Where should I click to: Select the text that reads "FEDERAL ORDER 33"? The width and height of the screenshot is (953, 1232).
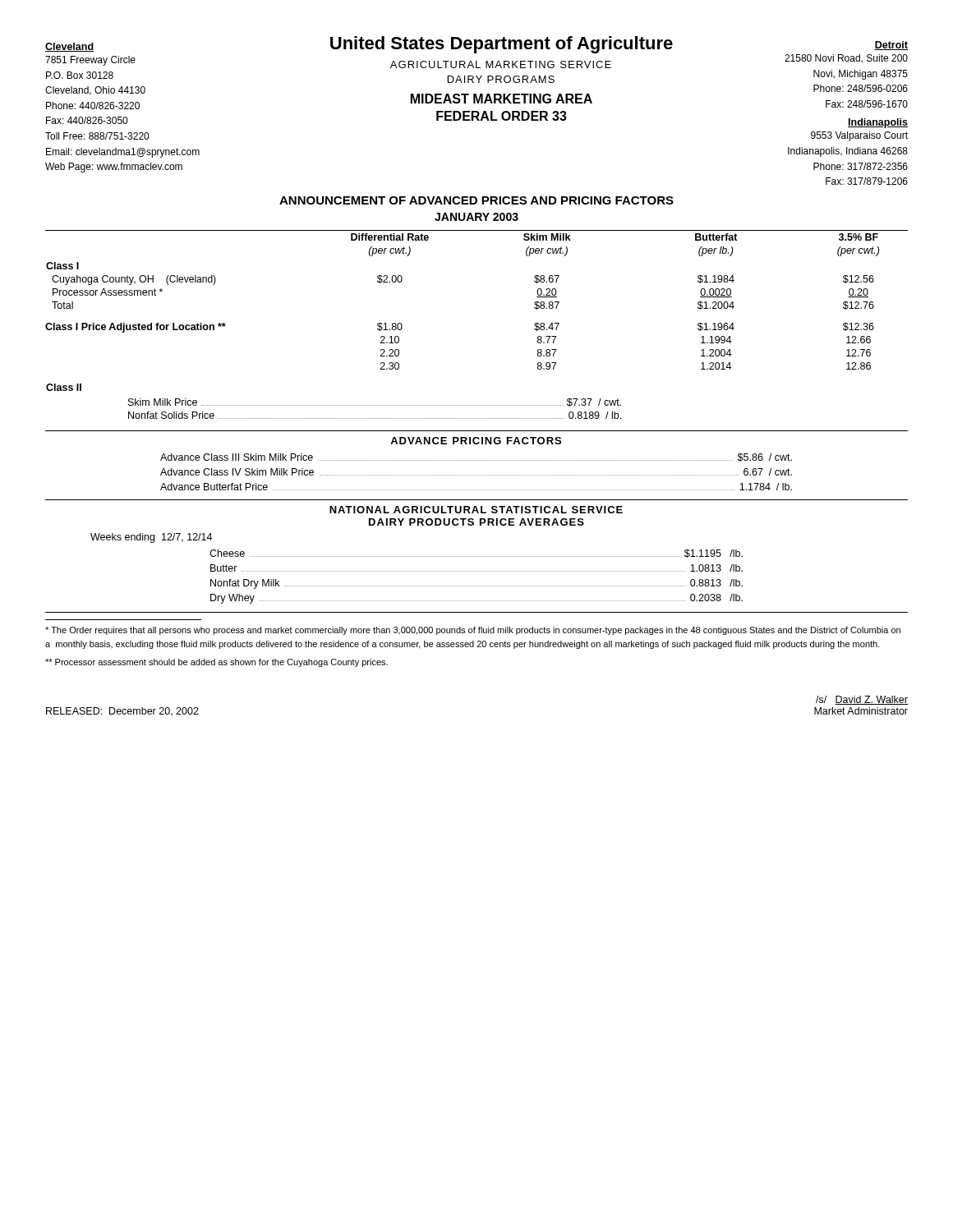coord(501,116)
